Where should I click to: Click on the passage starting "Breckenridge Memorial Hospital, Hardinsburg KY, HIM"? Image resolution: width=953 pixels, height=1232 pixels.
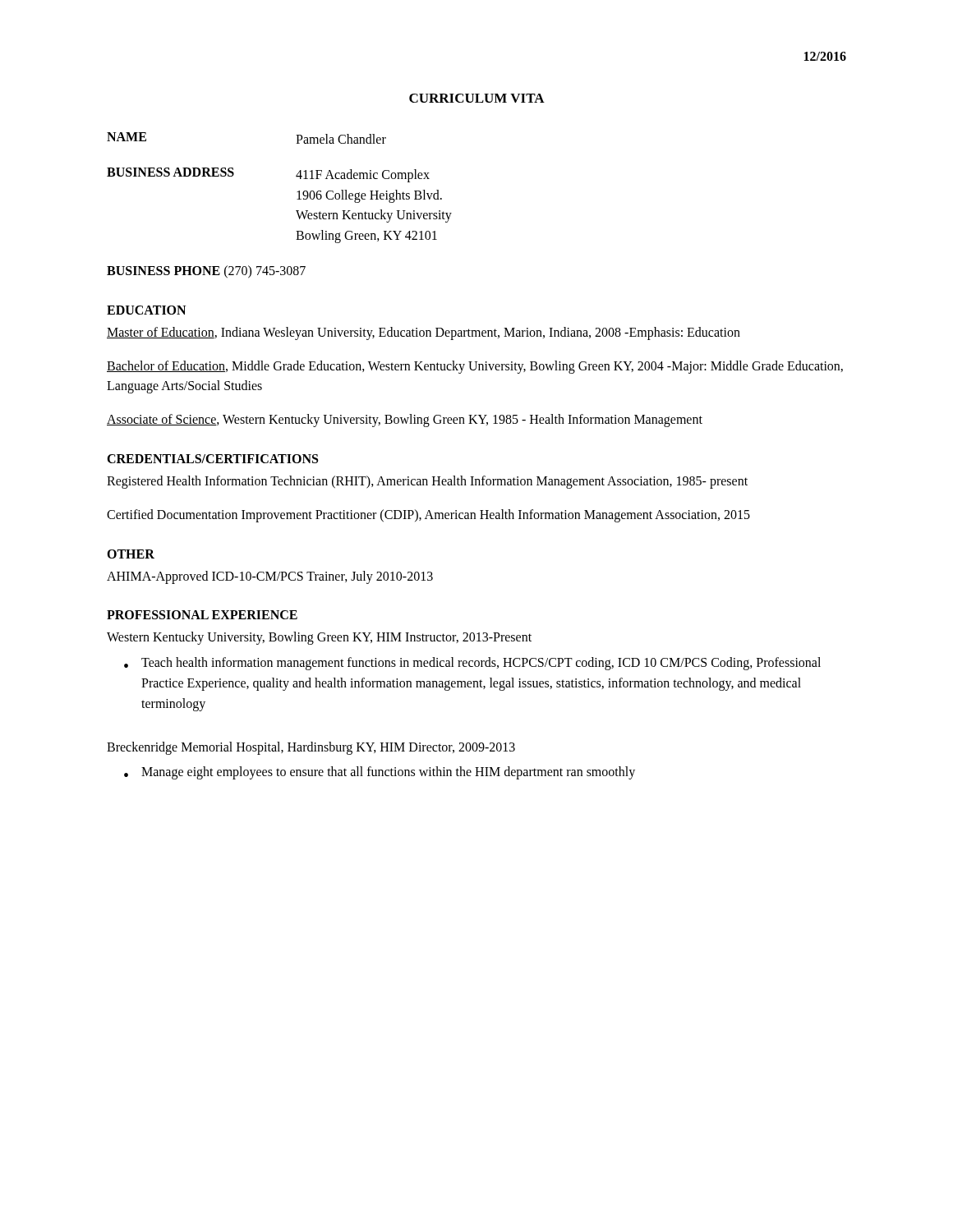tap(311, 747)
